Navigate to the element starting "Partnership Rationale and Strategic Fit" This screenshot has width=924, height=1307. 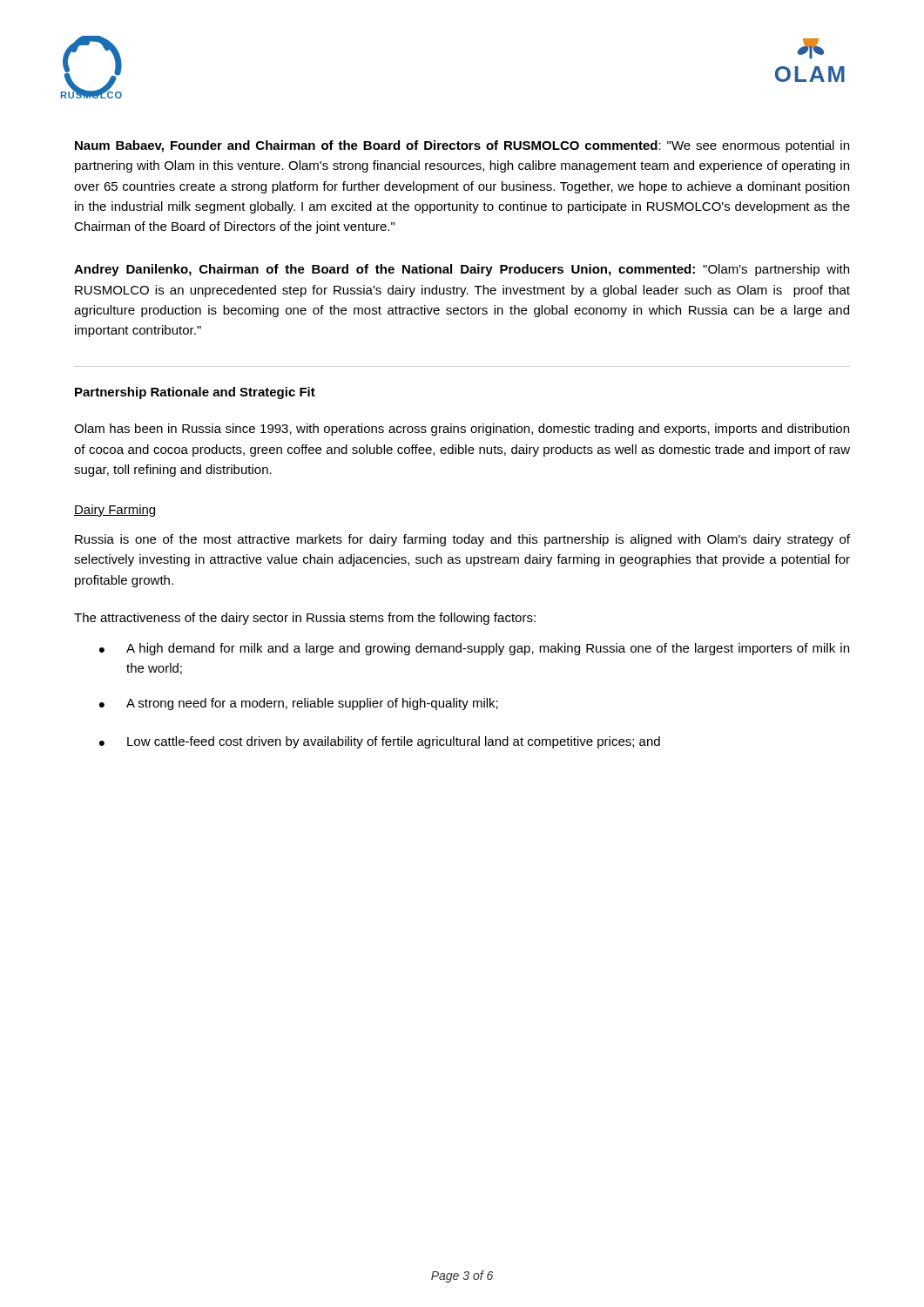(x=195, y=392)
